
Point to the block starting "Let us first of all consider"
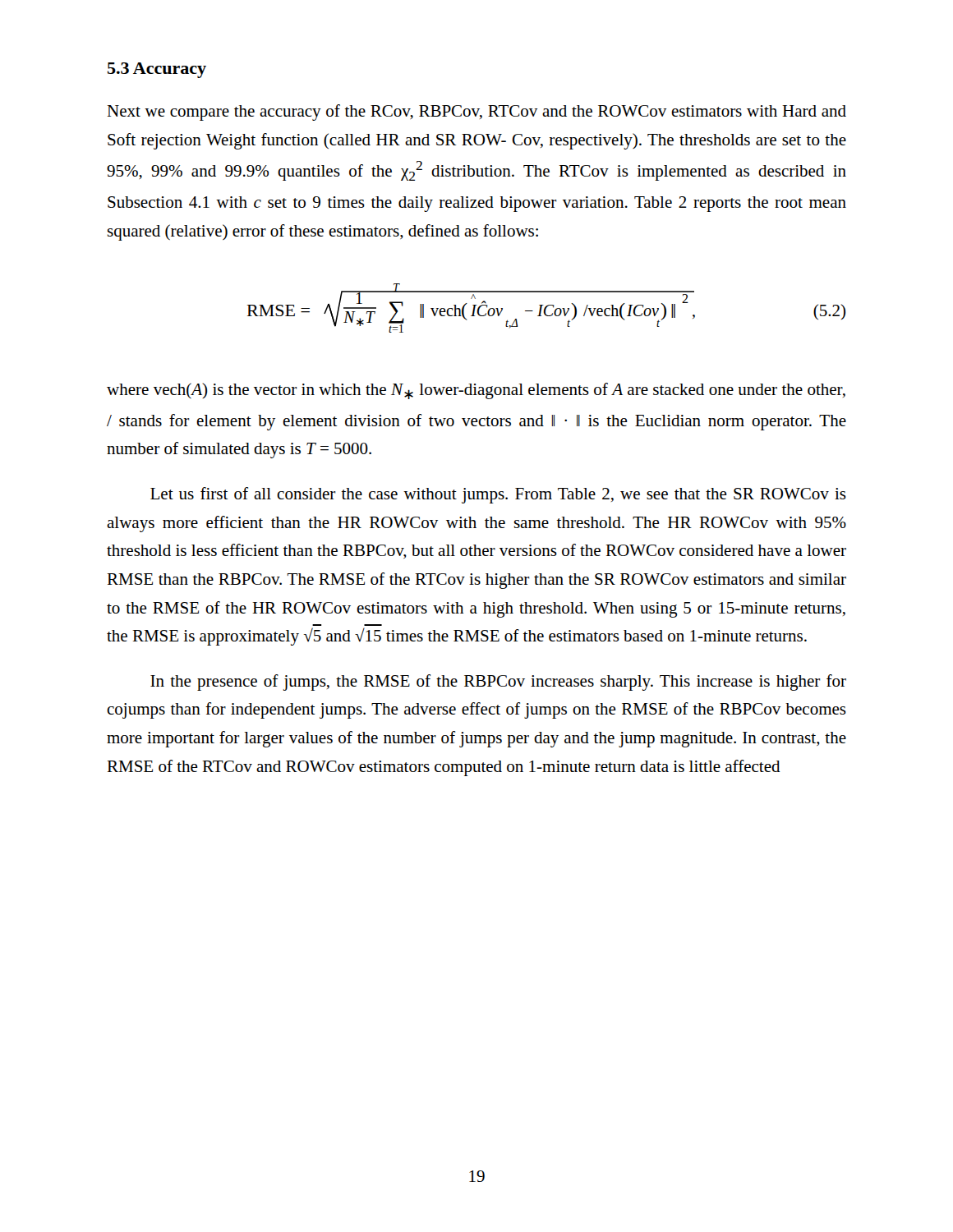pyautogui.click(x=476, y=565)
